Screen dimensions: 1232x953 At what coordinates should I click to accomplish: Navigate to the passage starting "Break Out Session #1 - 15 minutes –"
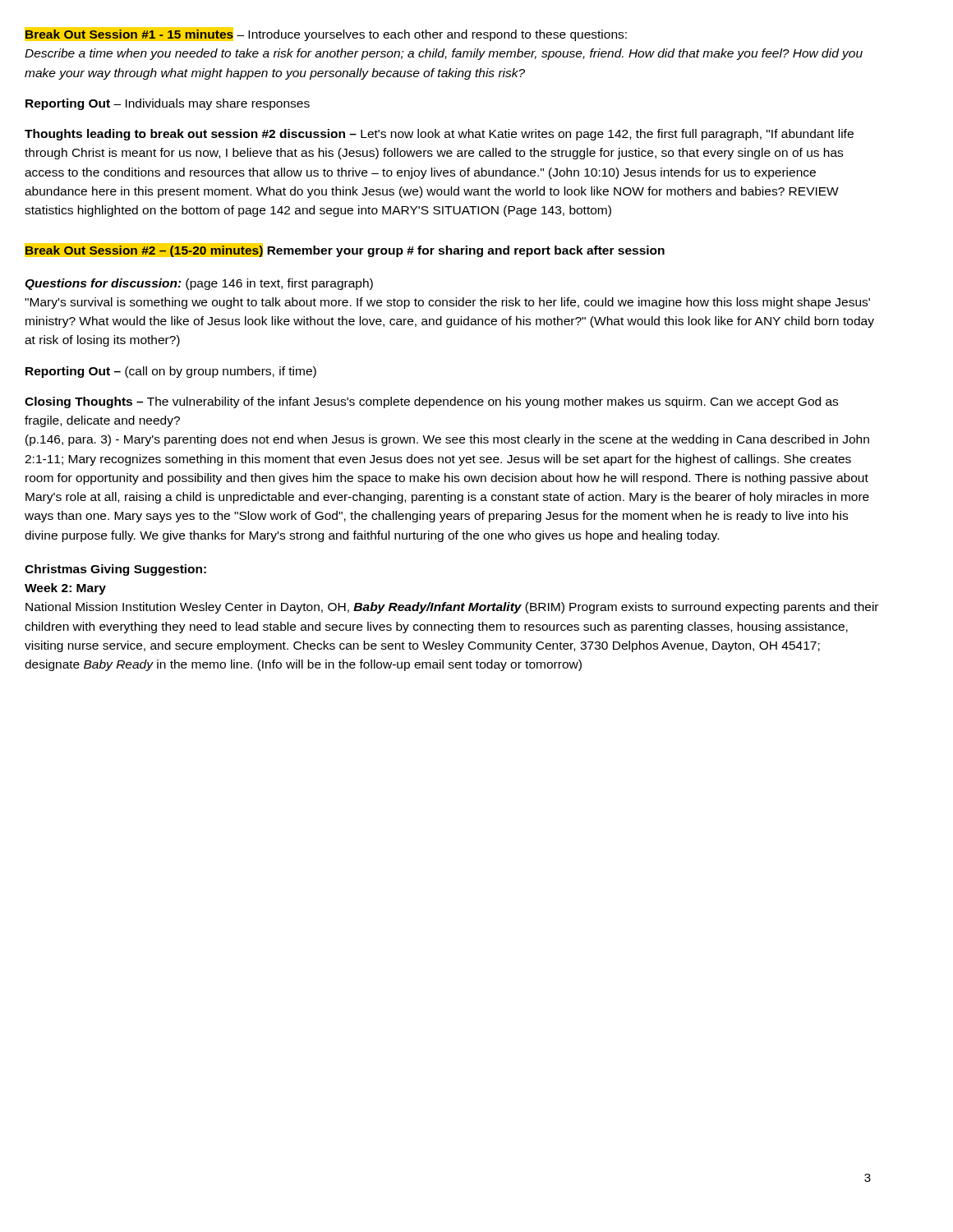click(x=444, y=53)
